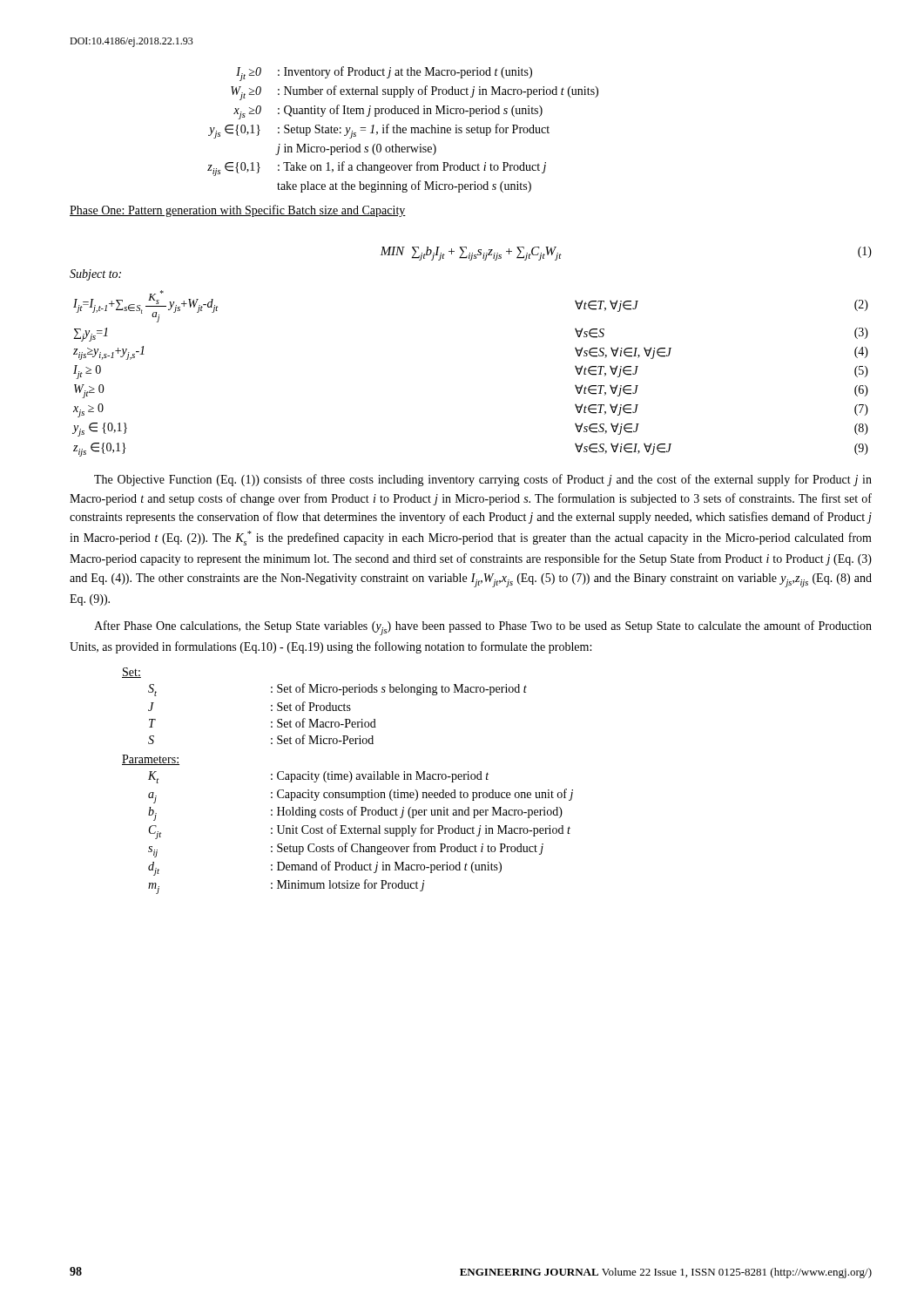Locate the block of text that opens with "Wjt ≥0 : Number of"
924x1307 pixels.
[x=497, y=92]
